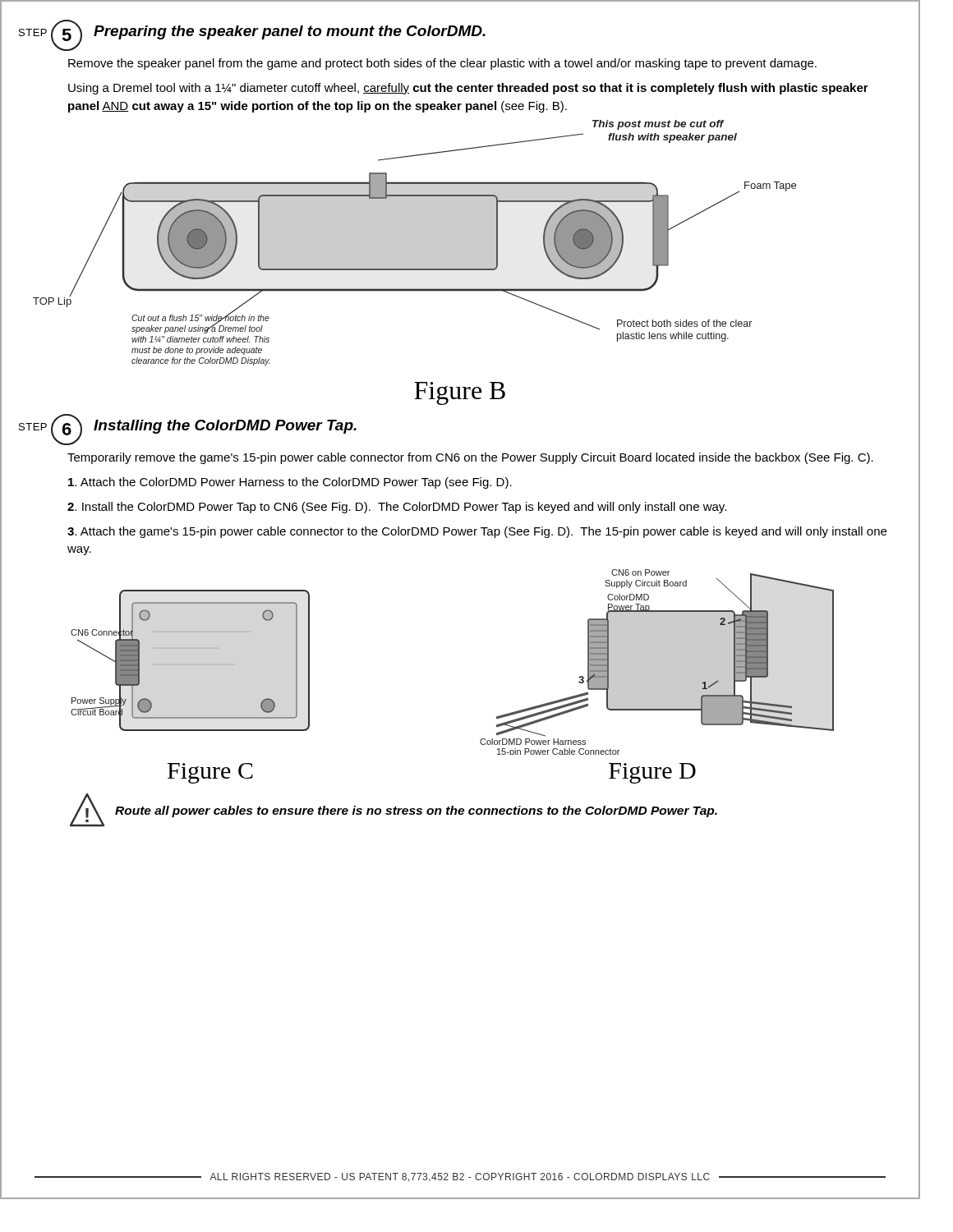The image size is (953, 1232).
Task: Click where it says "Figure D"
Action: tap(652, 770)
